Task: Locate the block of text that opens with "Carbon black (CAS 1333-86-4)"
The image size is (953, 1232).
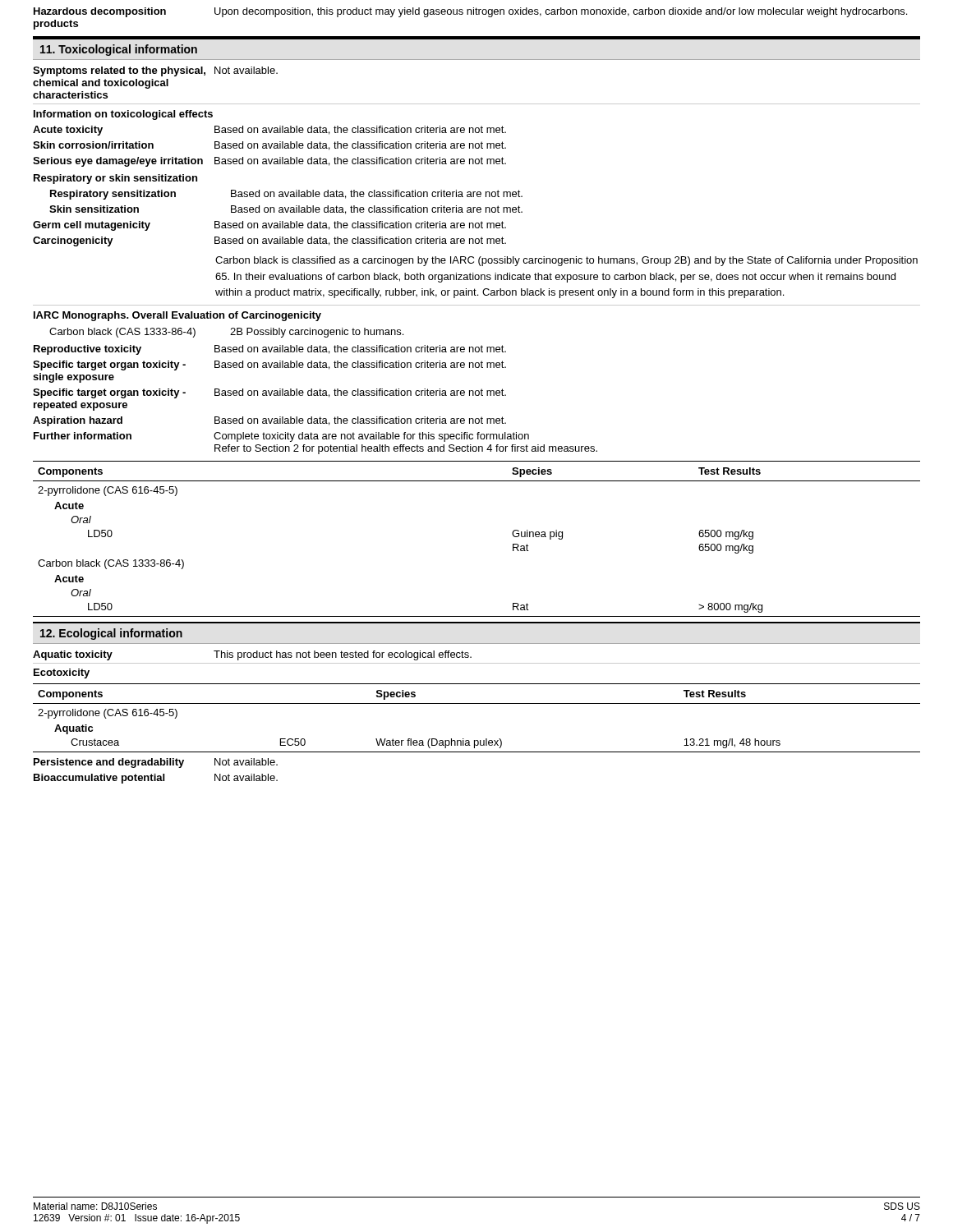Action: (x=121, y=334)
